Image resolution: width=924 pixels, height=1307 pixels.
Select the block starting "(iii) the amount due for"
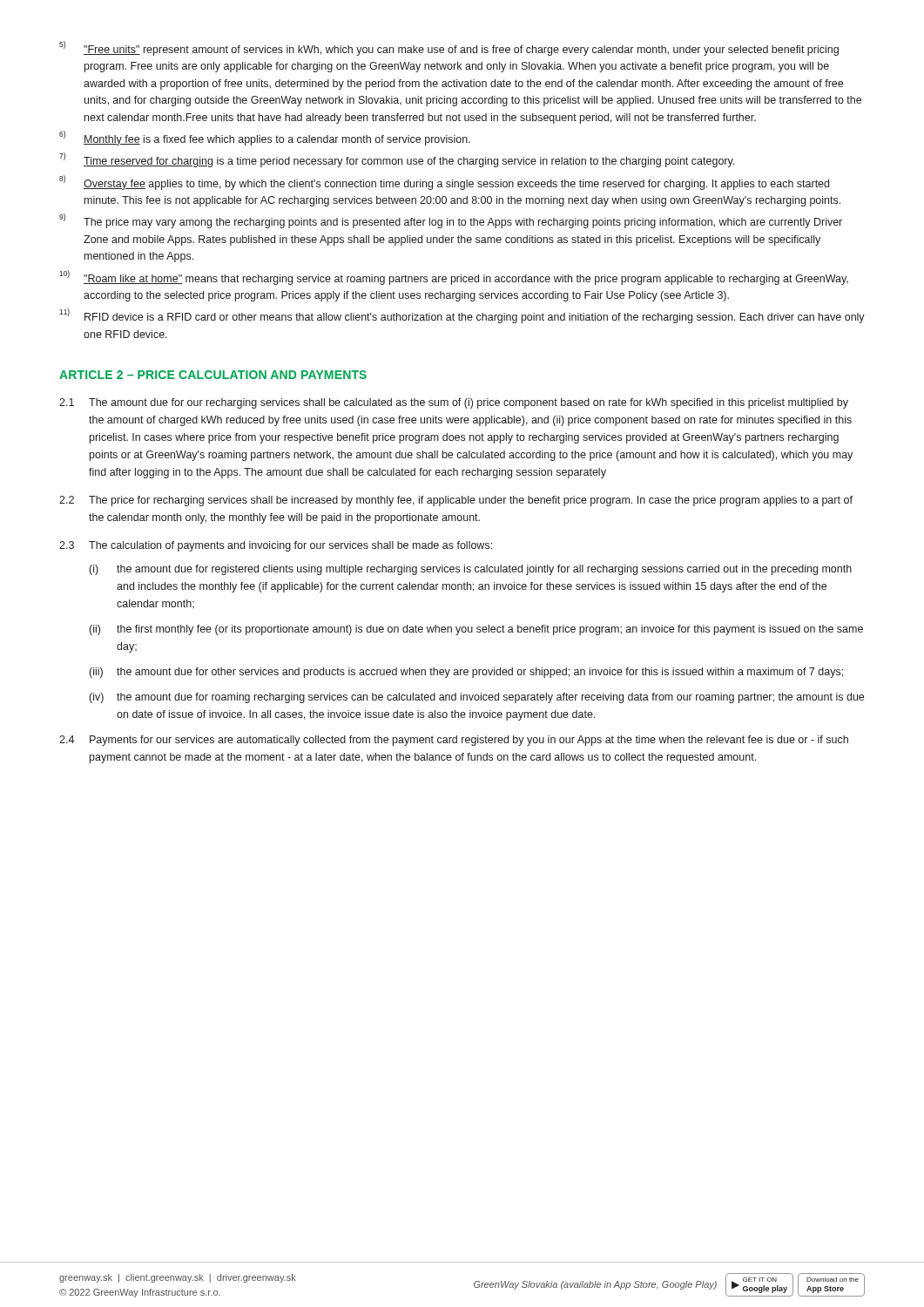(x=470, y=672)
